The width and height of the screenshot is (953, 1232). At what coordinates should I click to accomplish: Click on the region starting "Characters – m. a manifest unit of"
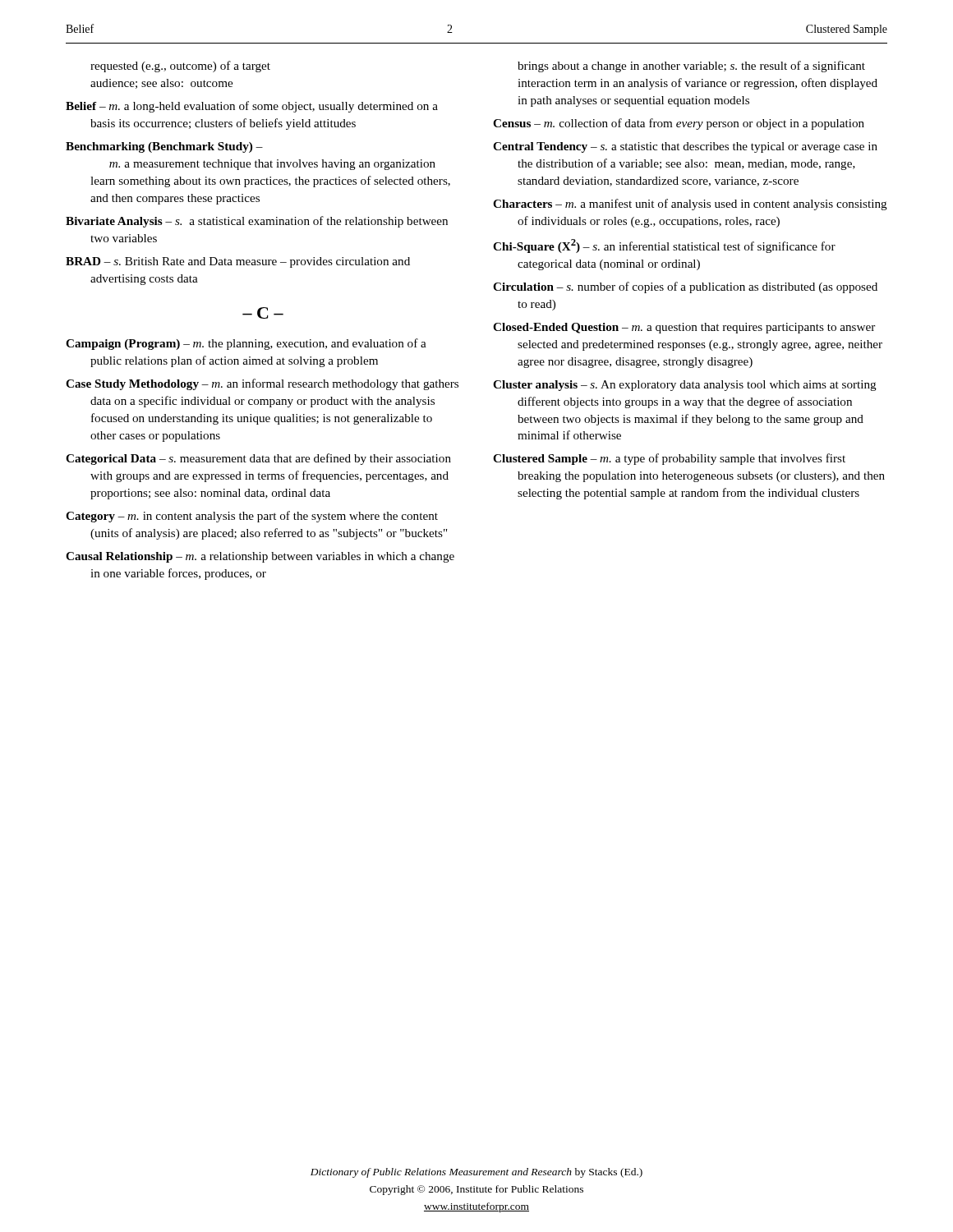[x=690, y=212]
